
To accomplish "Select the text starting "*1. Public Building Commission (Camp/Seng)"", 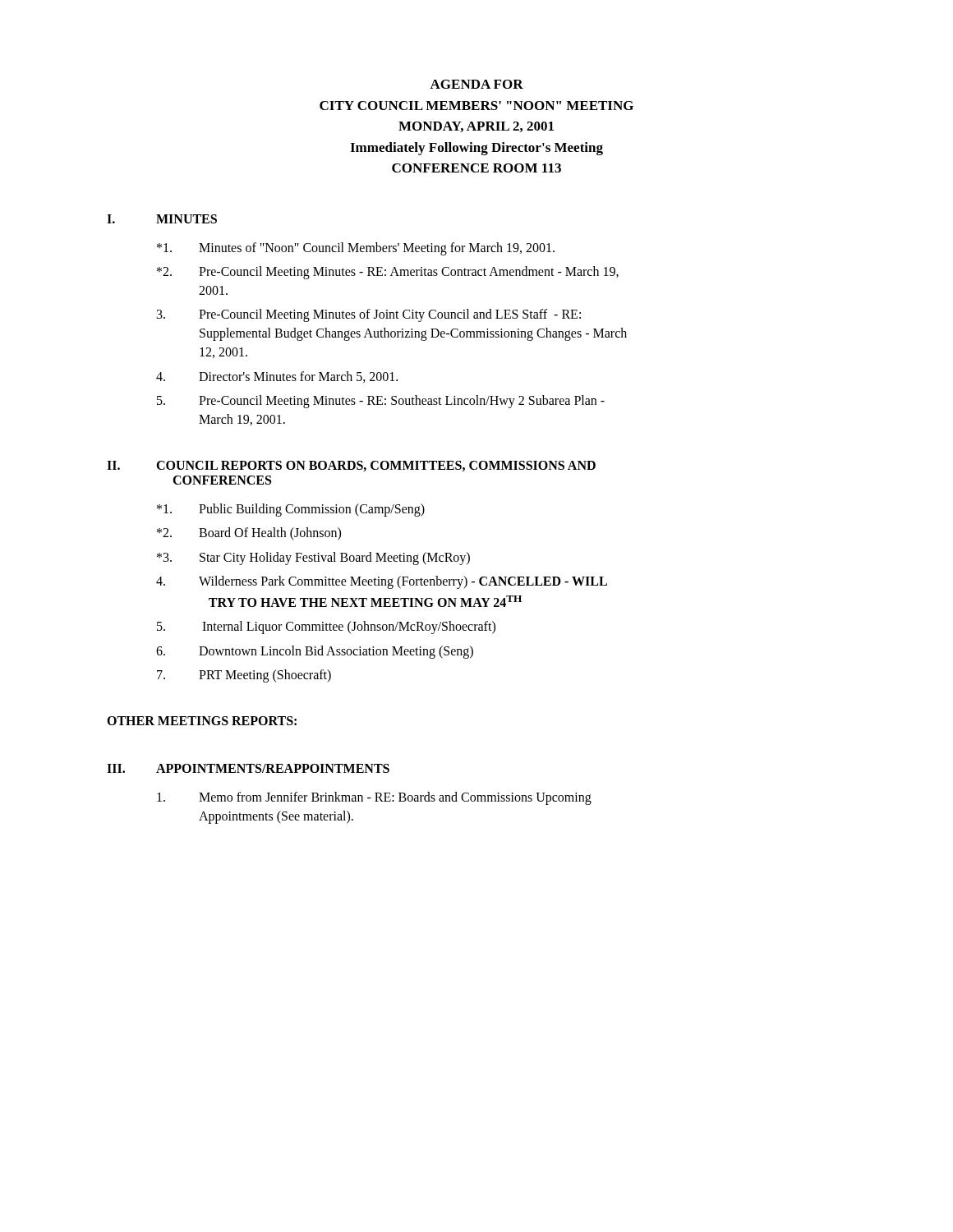I will (x=291, y=510).
